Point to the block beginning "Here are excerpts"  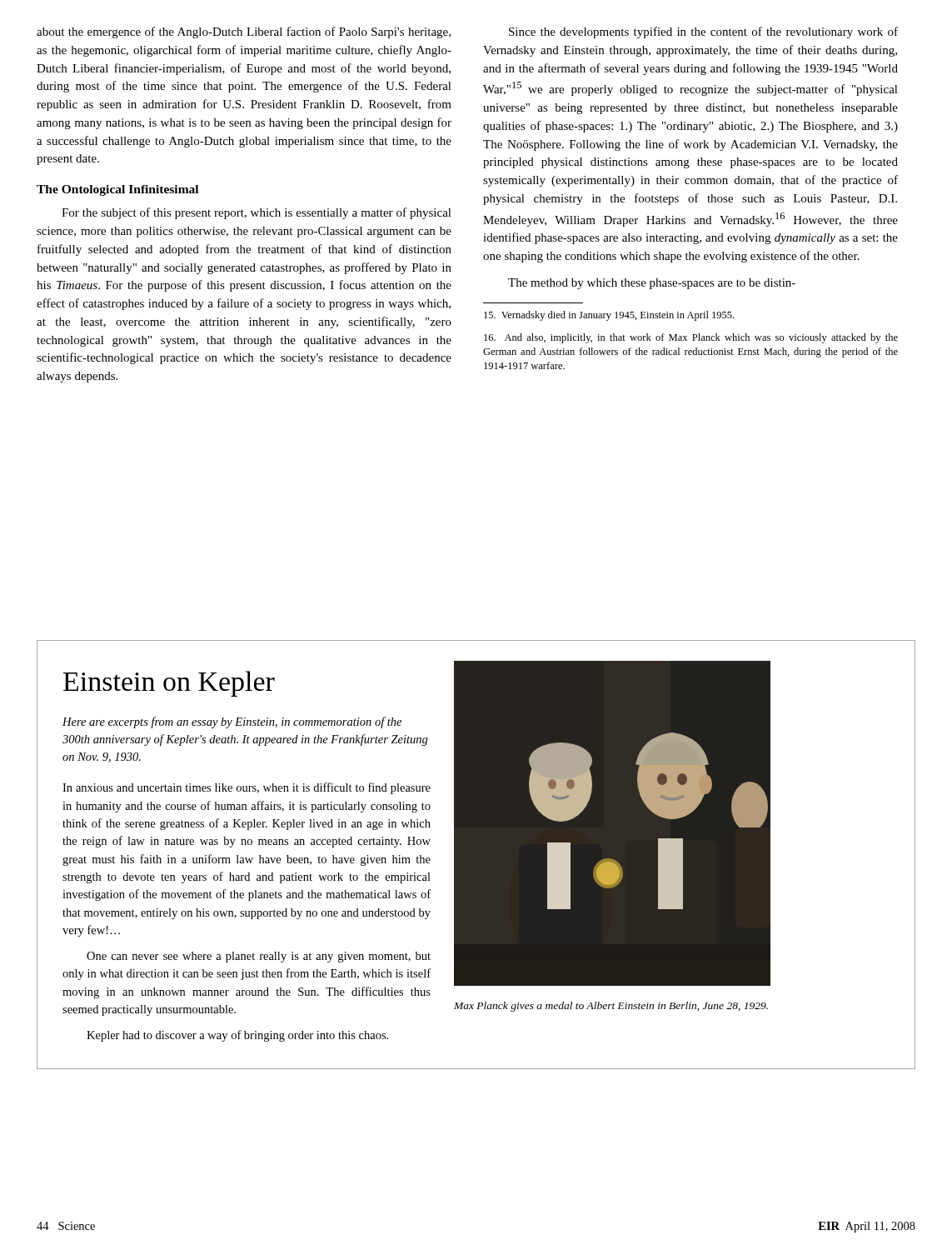[247, 740]
